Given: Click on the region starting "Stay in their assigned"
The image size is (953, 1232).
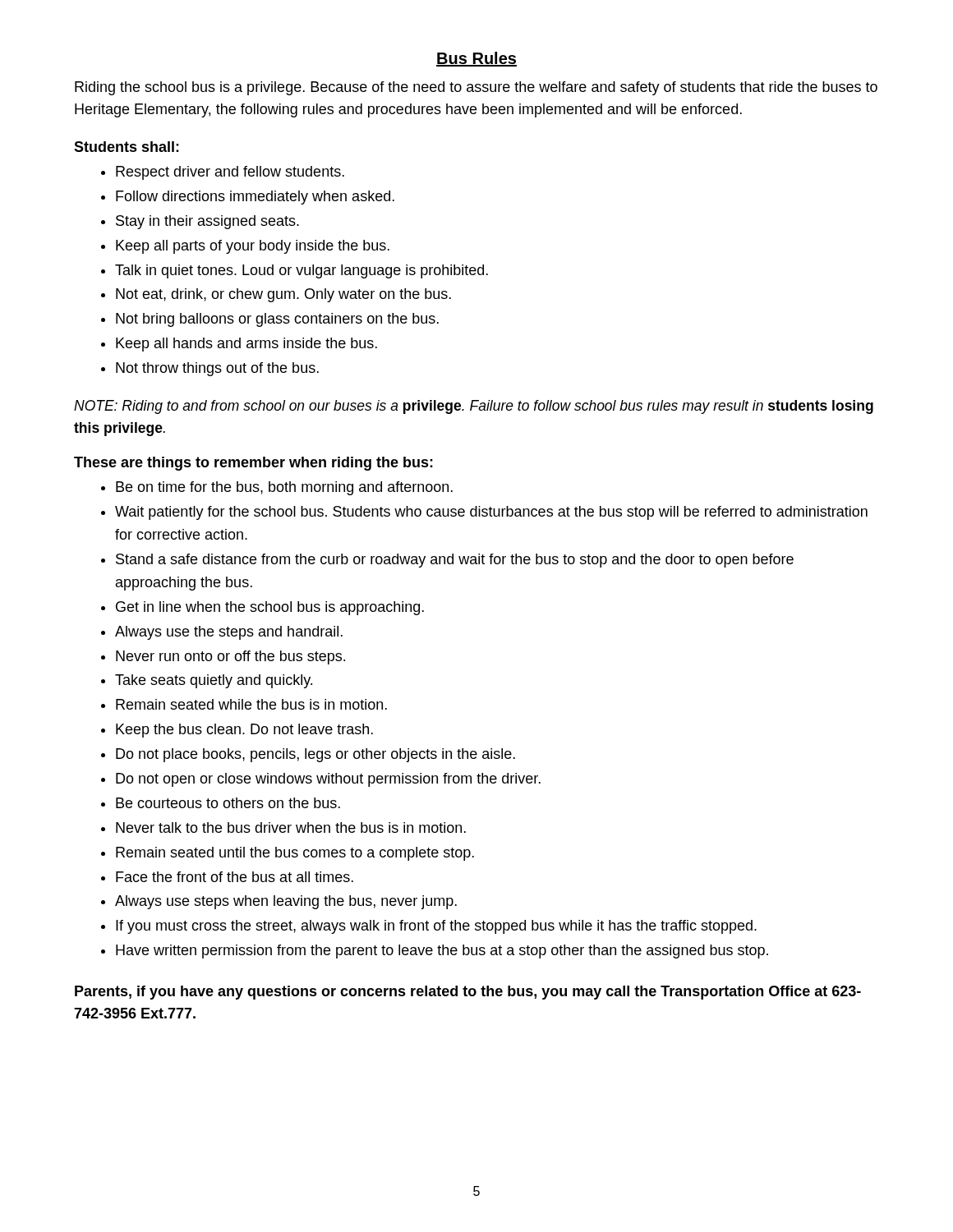Looking at the screenshot, I should click(208, 221).
